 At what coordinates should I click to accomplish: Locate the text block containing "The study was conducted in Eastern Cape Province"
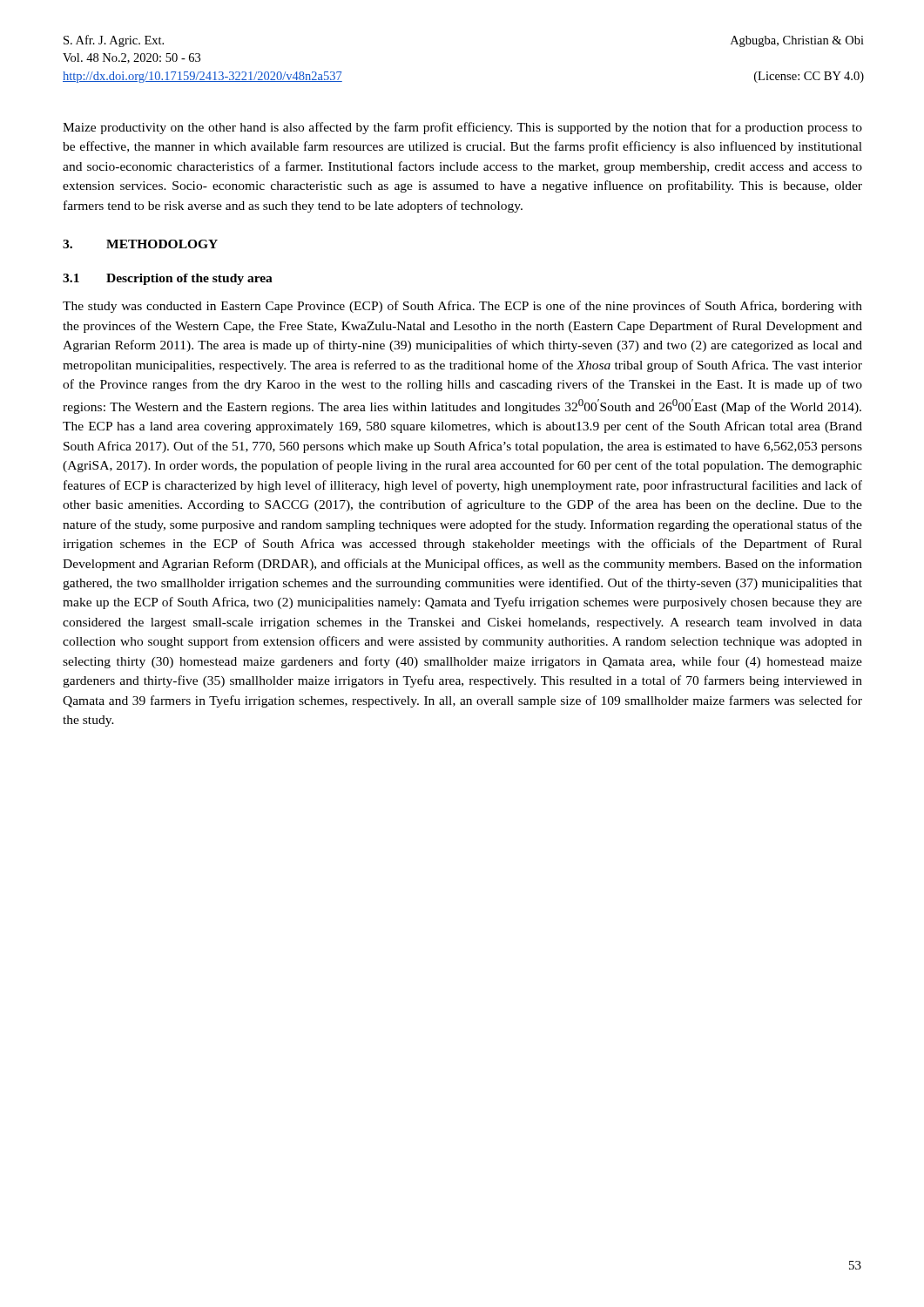coord(462,513)
